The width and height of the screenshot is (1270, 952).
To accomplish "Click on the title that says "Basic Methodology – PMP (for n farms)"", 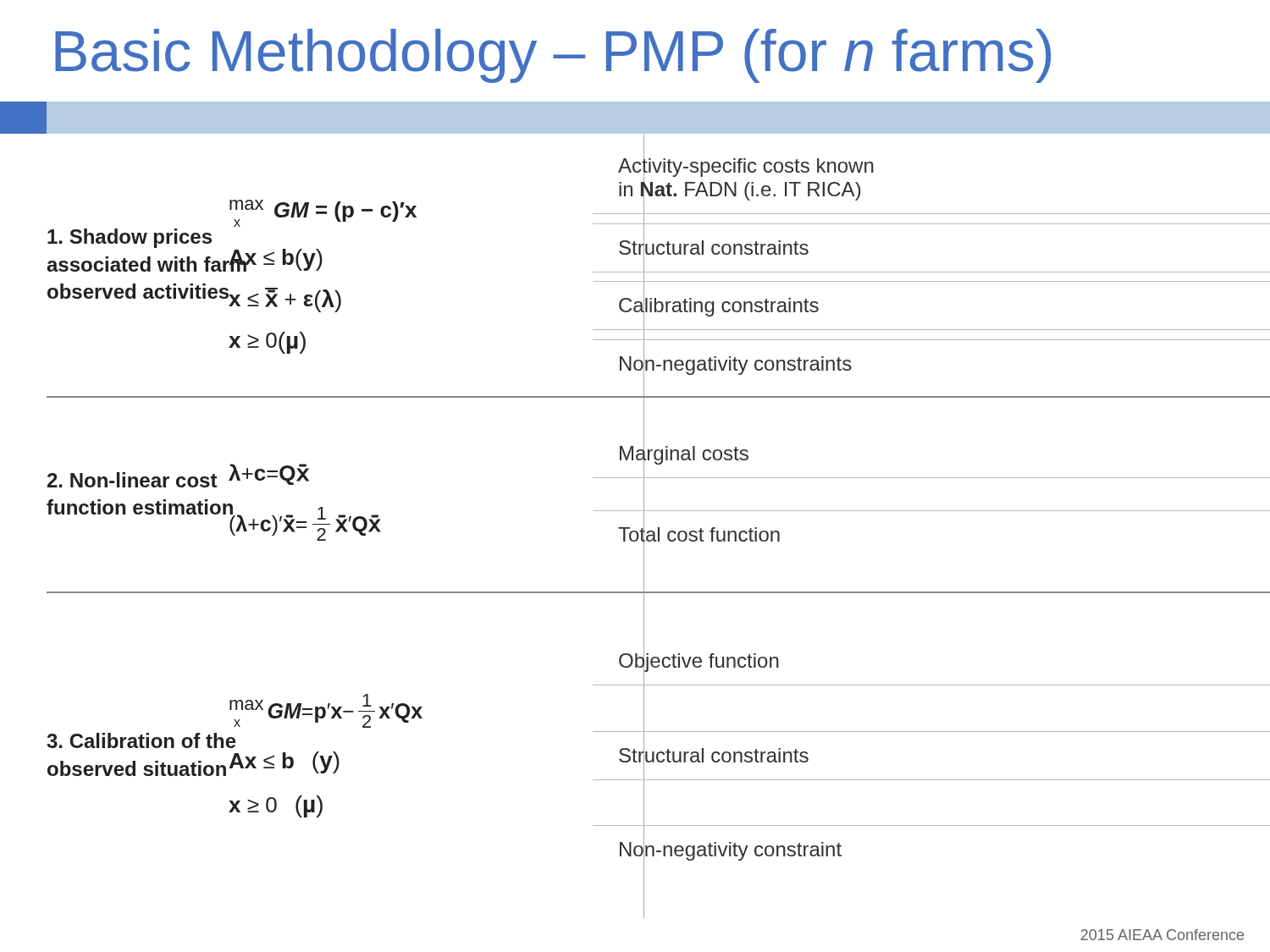I will point(553,51).
